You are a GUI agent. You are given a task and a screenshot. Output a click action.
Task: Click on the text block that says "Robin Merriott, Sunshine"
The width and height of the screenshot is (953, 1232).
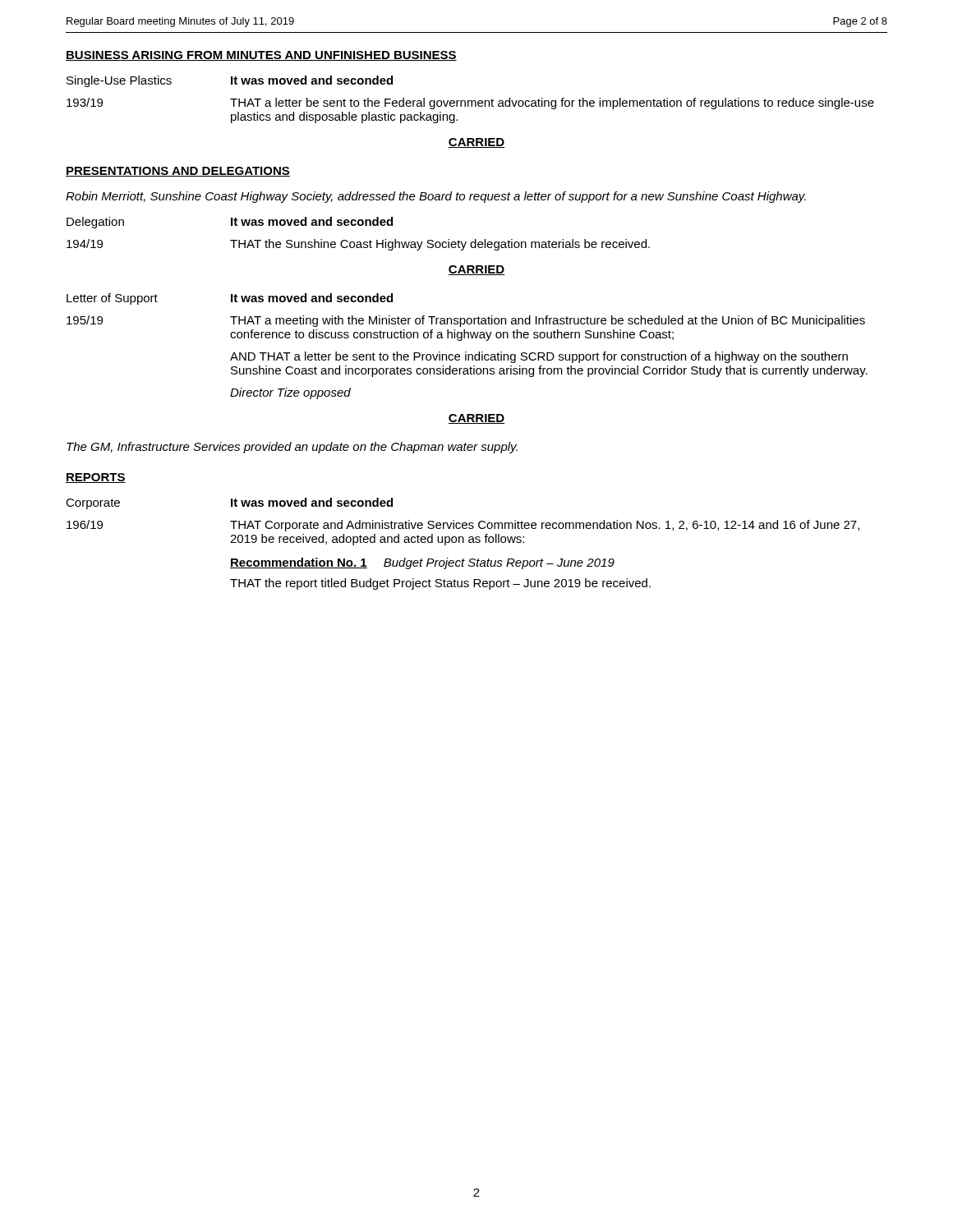(x=476, y=196)
